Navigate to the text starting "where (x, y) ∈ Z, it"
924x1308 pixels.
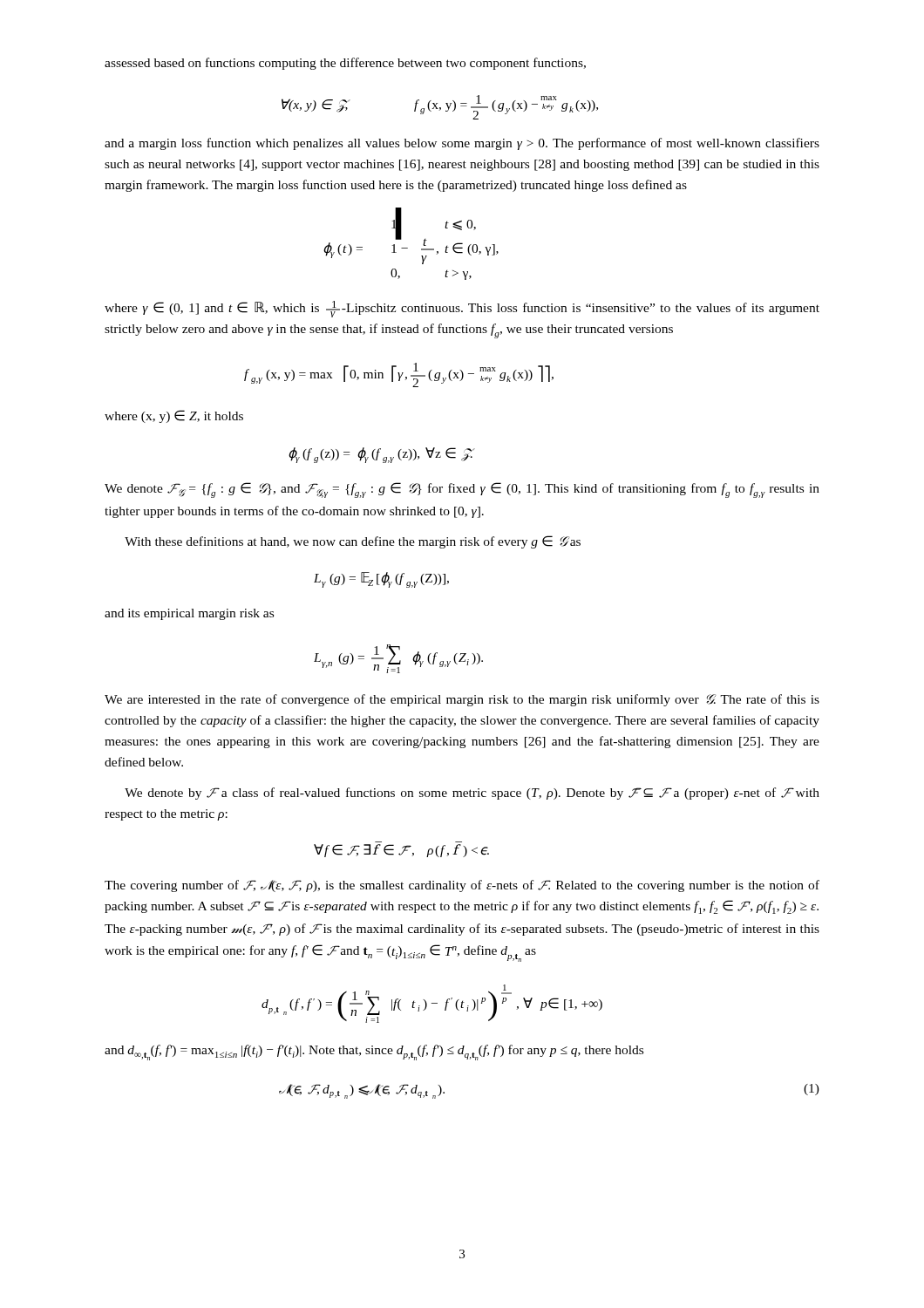tap(174, 416)
